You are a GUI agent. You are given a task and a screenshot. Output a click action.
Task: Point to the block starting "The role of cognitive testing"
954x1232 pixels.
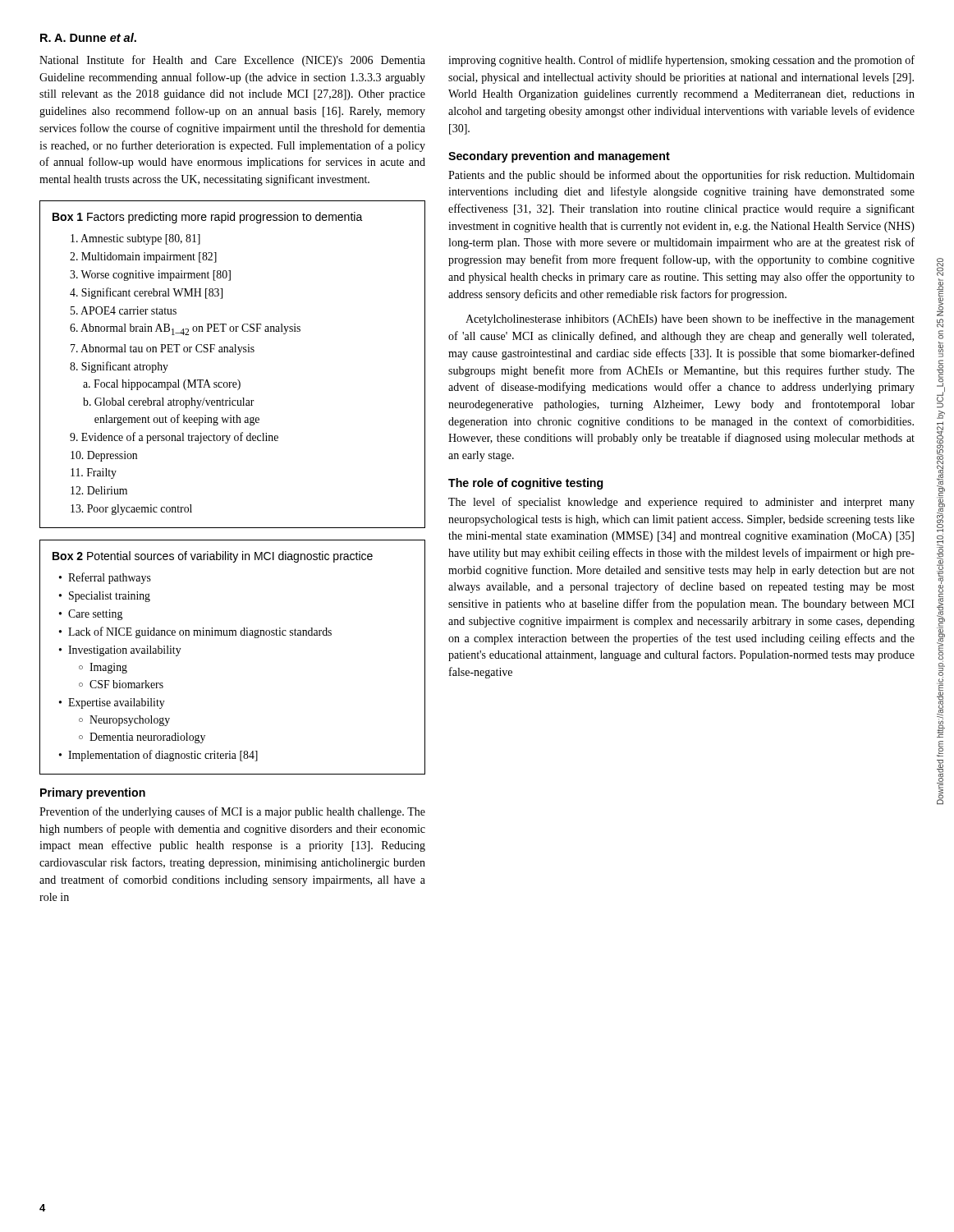[x=526, y=483]
